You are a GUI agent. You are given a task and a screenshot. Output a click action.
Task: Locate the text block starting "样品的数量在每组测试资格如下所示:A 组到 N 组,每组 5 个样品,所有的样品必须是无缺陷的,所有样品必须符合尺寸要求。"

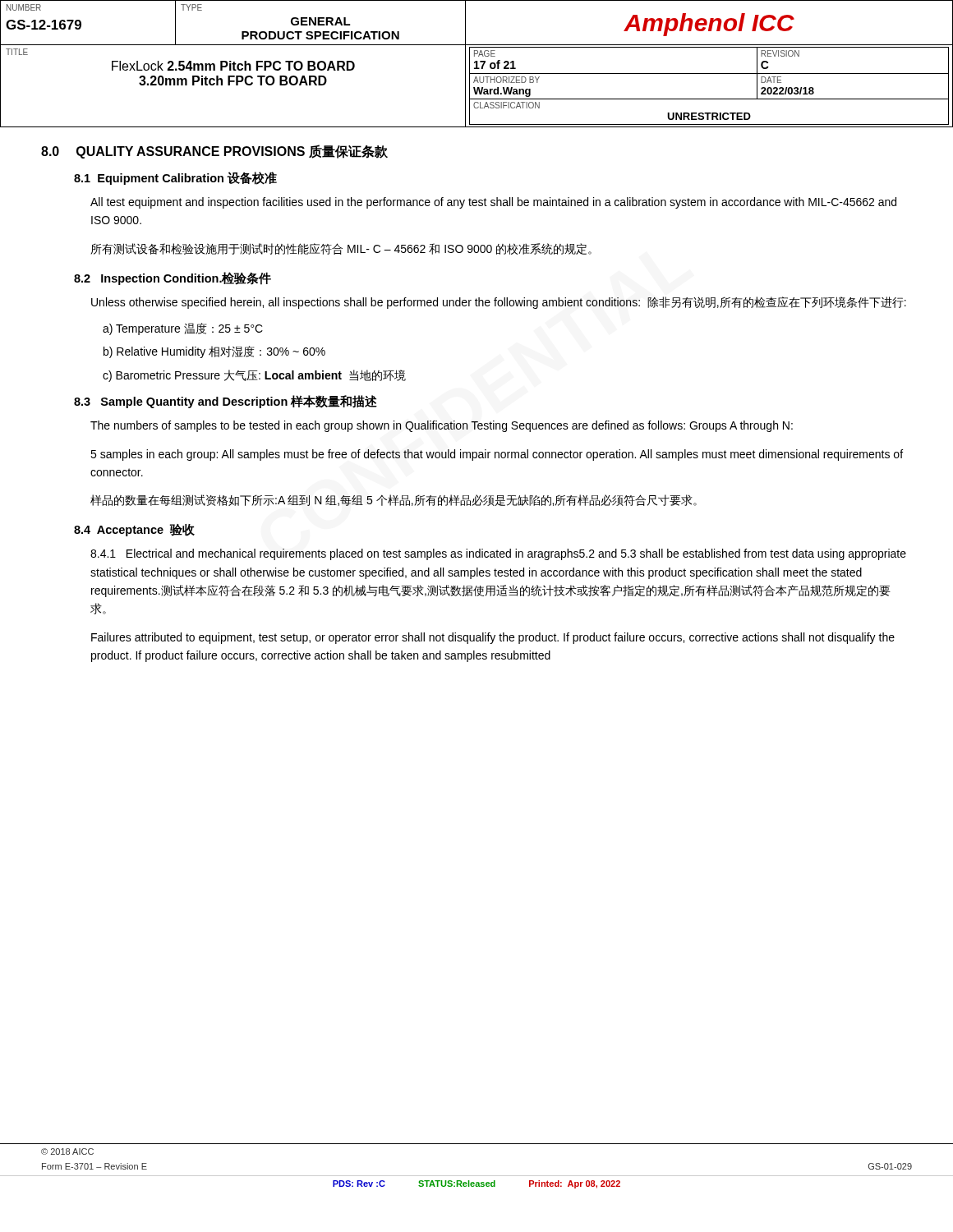pos(397,500)
